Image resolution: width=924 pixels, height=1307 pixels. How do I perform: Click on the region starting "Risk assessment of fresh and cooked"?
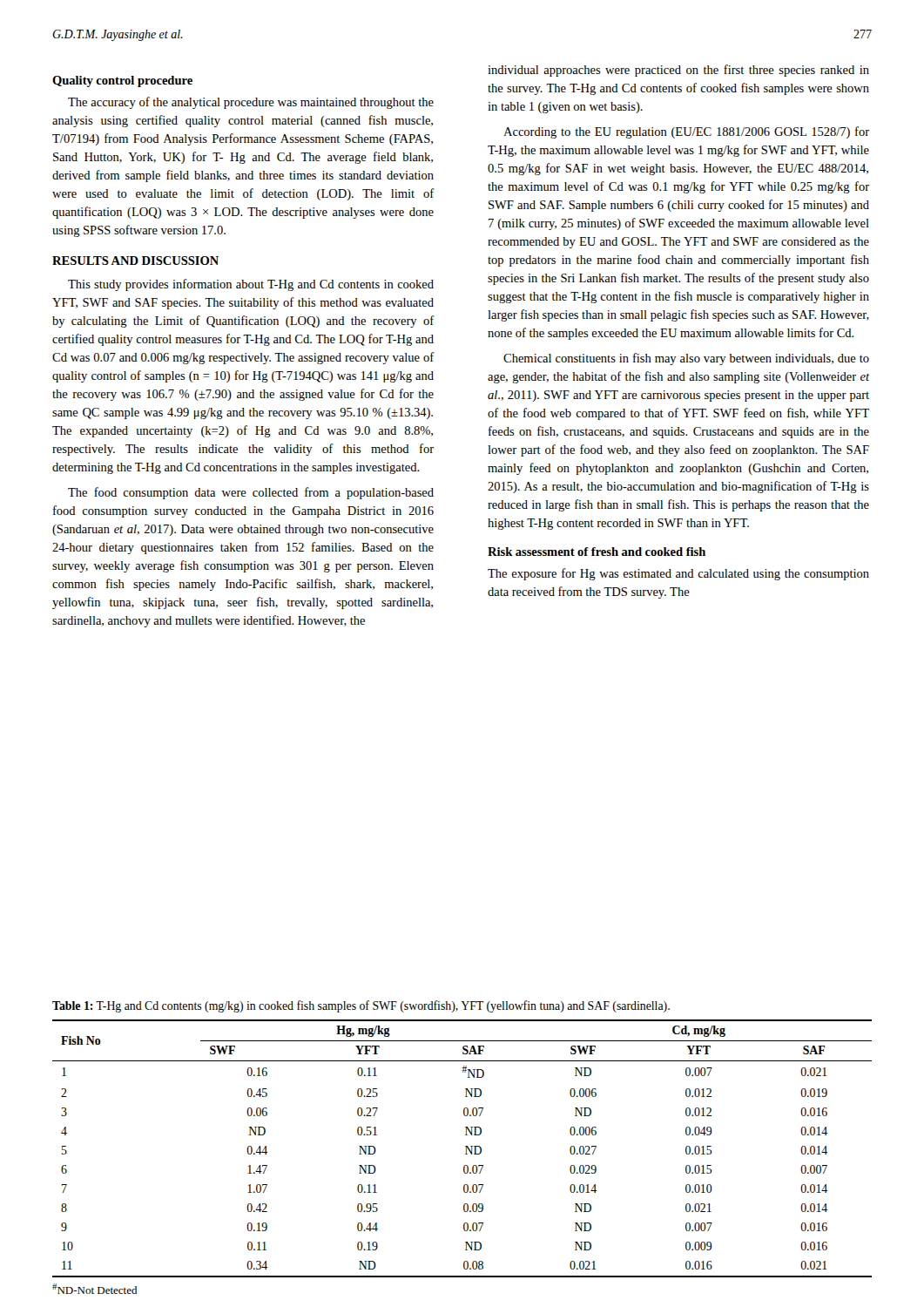coord(597,552)
